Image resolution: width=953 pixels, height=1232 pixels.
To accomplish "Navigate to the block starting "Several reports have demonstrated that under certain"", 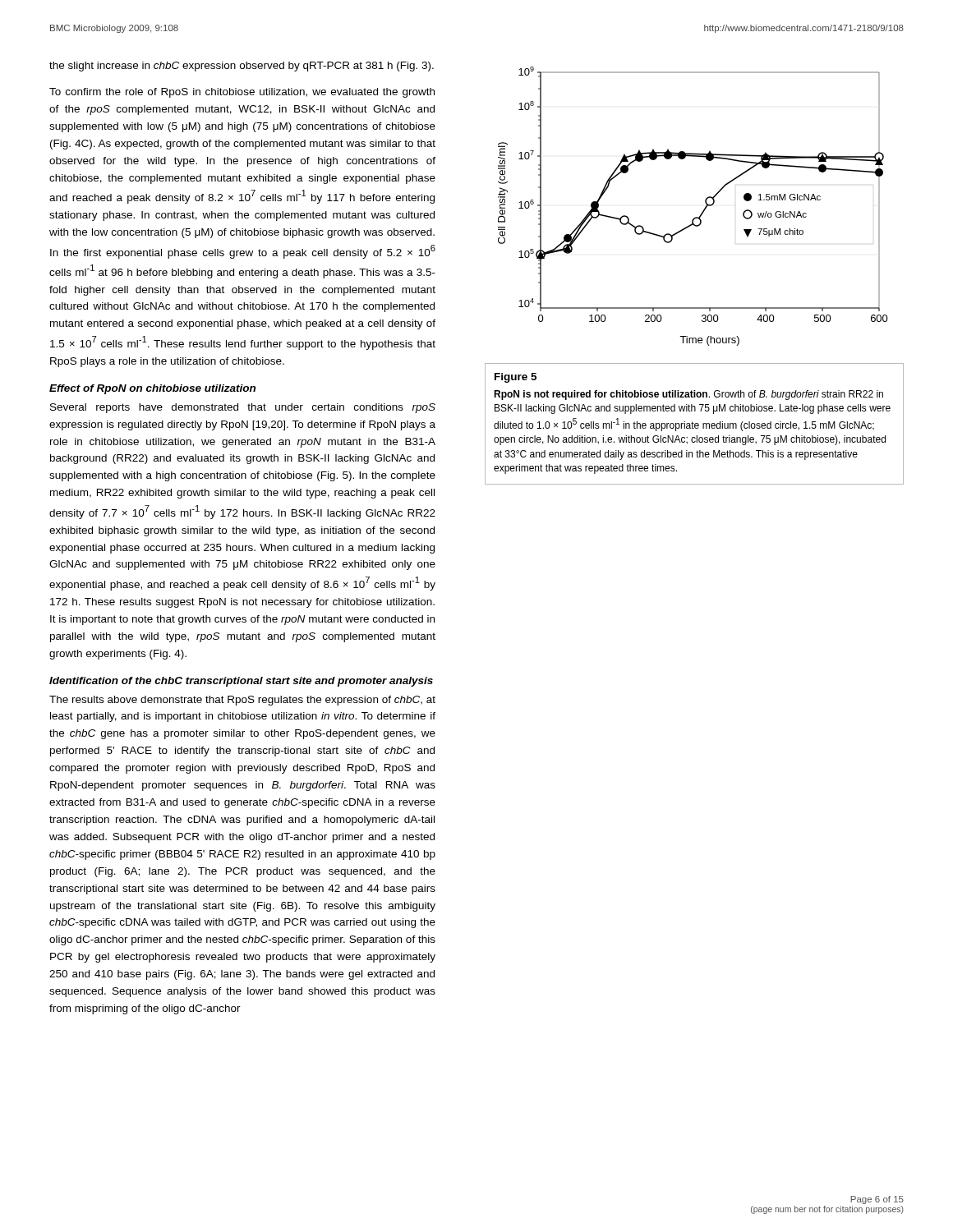I will pyautogui.click(x=242, y=531).
